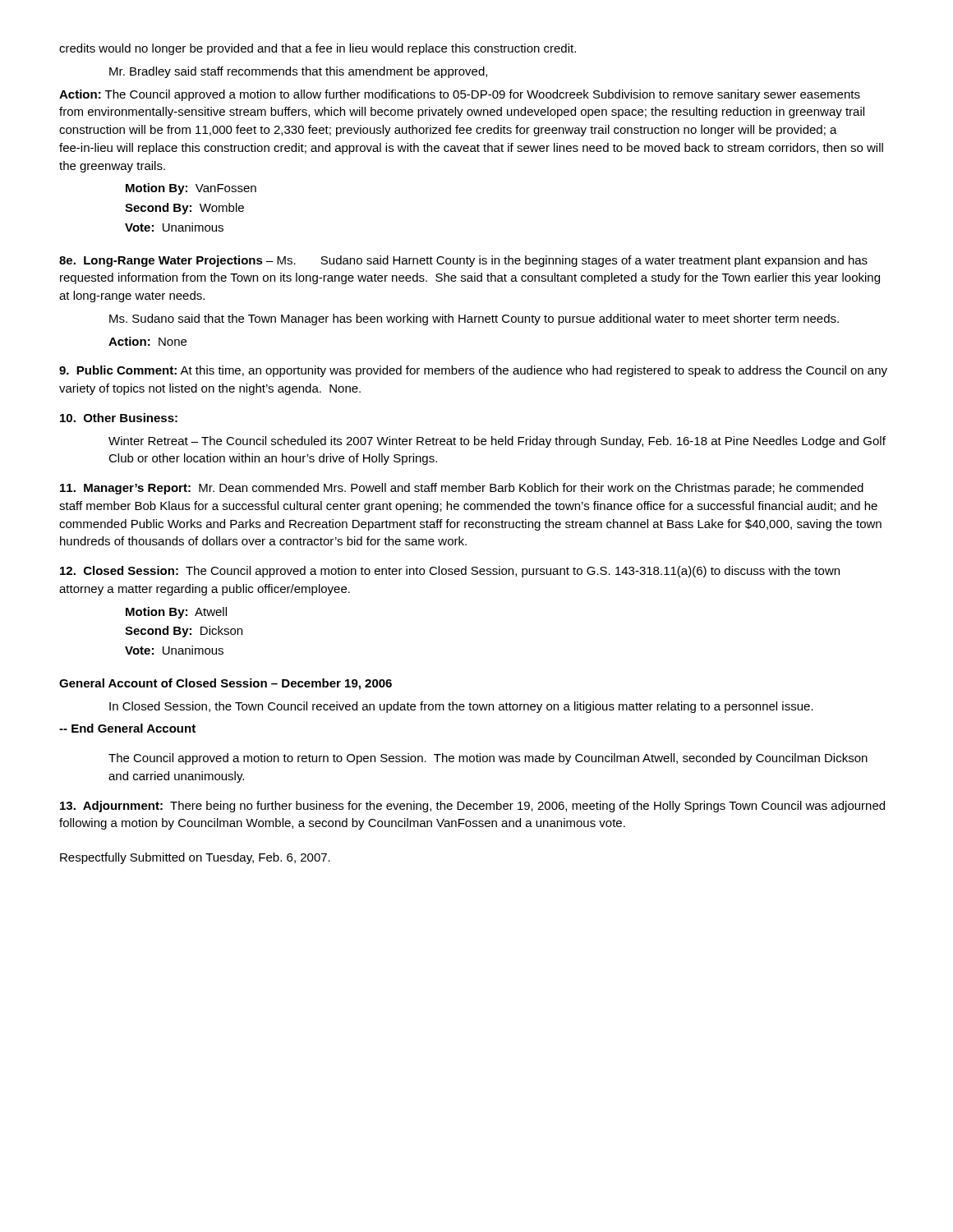This screenshot has height=1232, width=953.
Task: Point to the block beginning "In Closed Session, the Town Council received"
Action: [473, 717]
